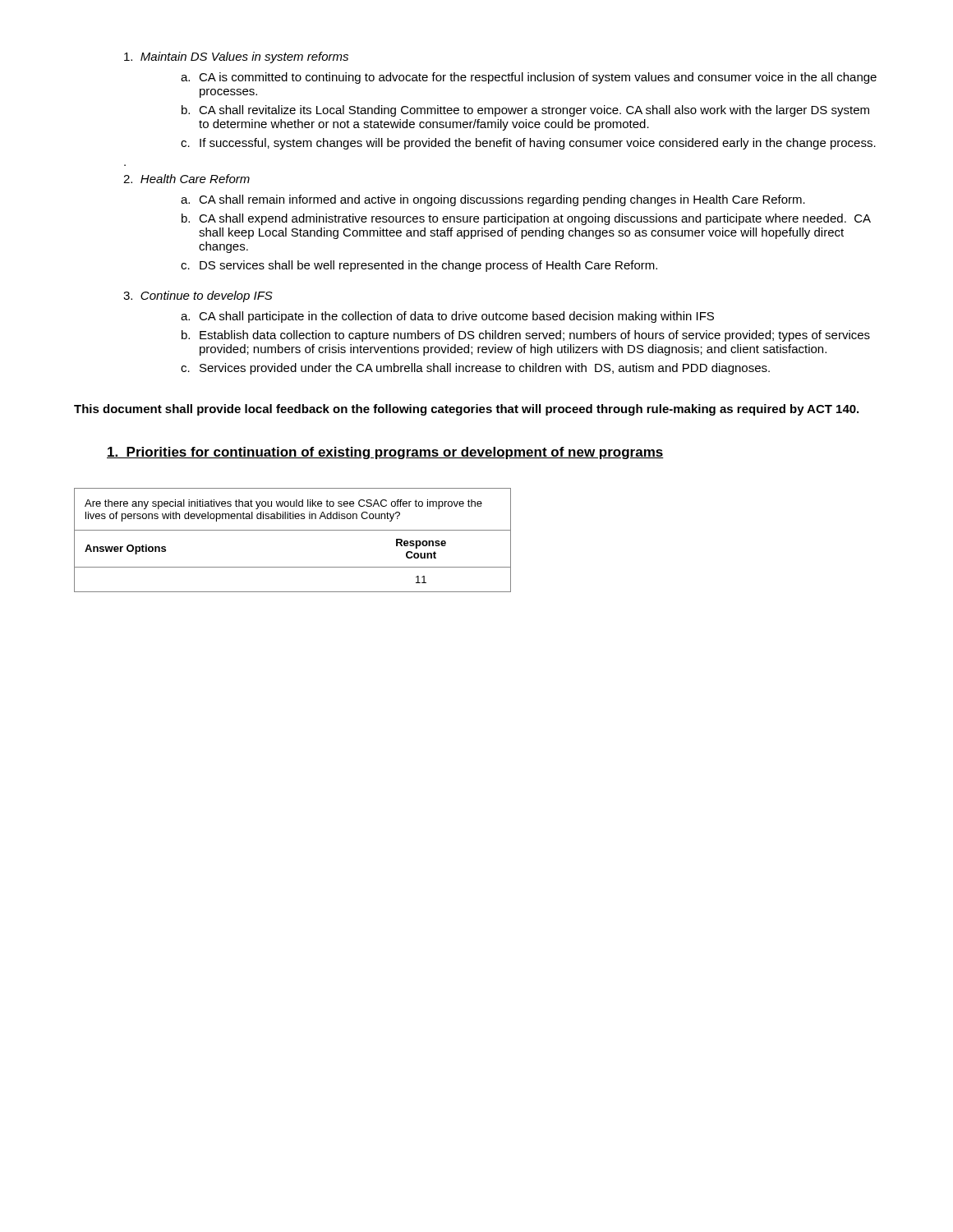Select the block starting "b. CA shall expend administrative"

[530, 232]
